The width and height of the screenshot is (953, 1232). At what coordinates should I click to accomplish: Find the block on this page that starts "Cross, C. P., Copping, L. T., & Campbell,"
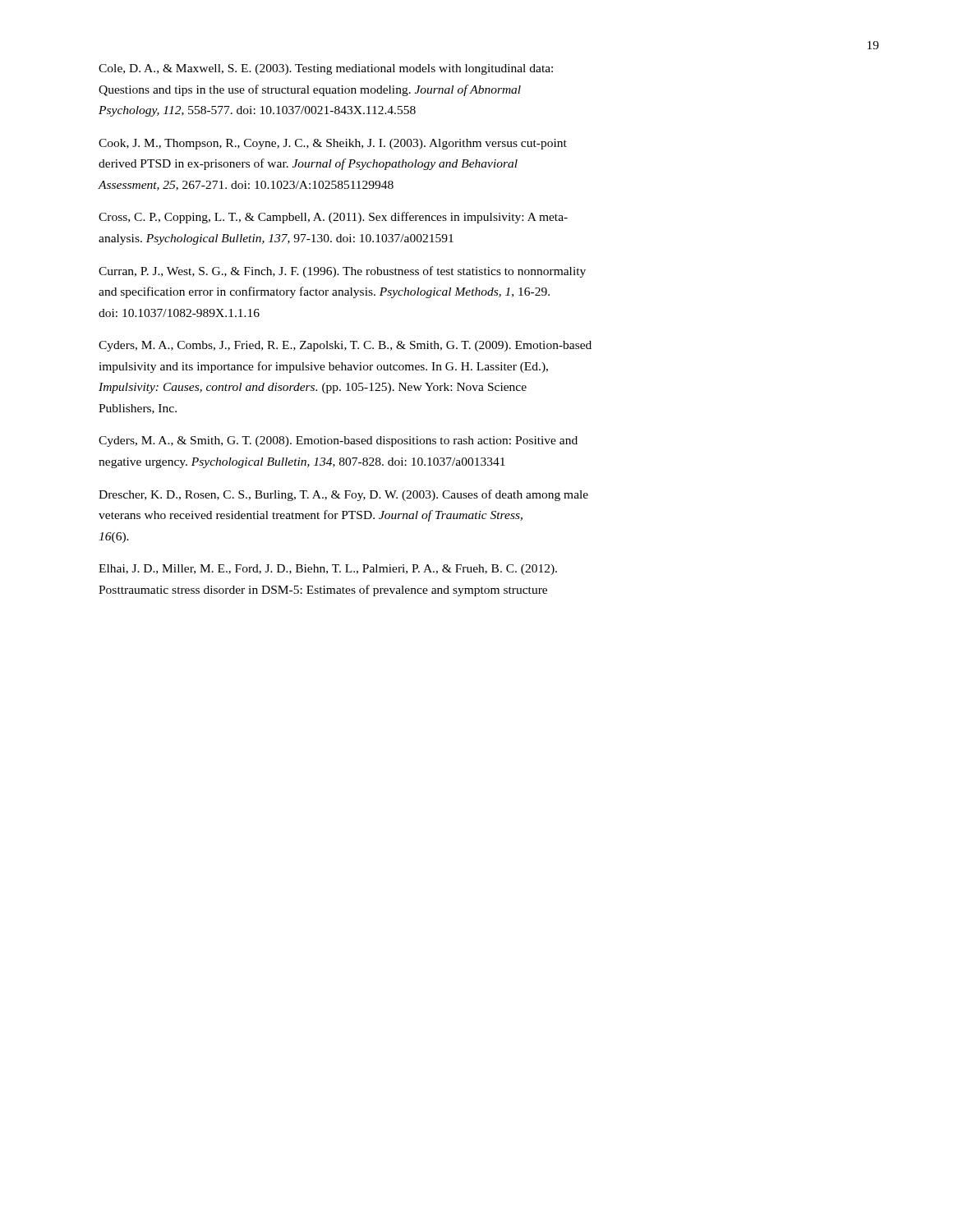click(x=489, y=227)
